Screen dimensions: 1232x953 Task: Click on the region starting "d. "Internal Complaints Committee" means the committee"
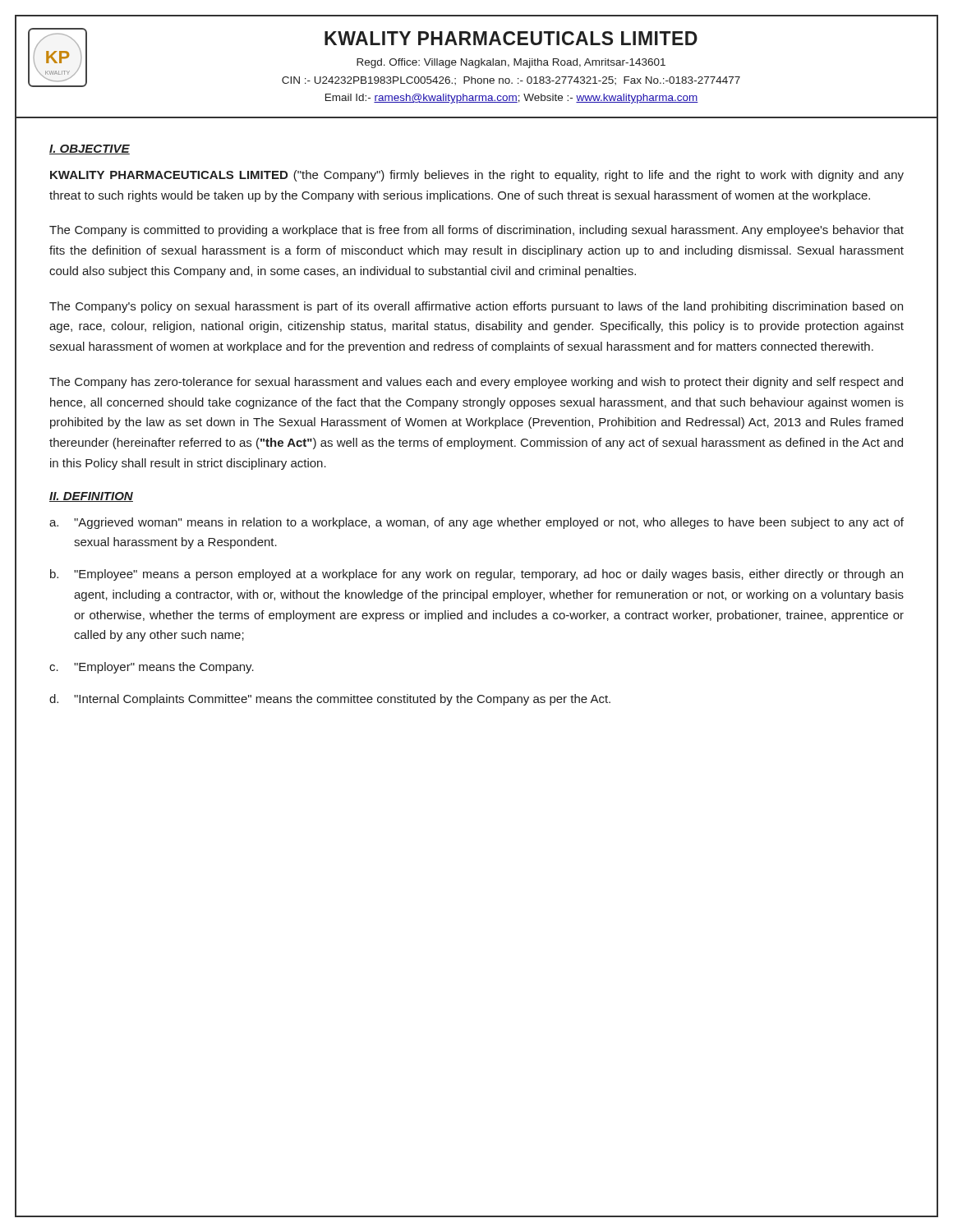pos(476,699)
